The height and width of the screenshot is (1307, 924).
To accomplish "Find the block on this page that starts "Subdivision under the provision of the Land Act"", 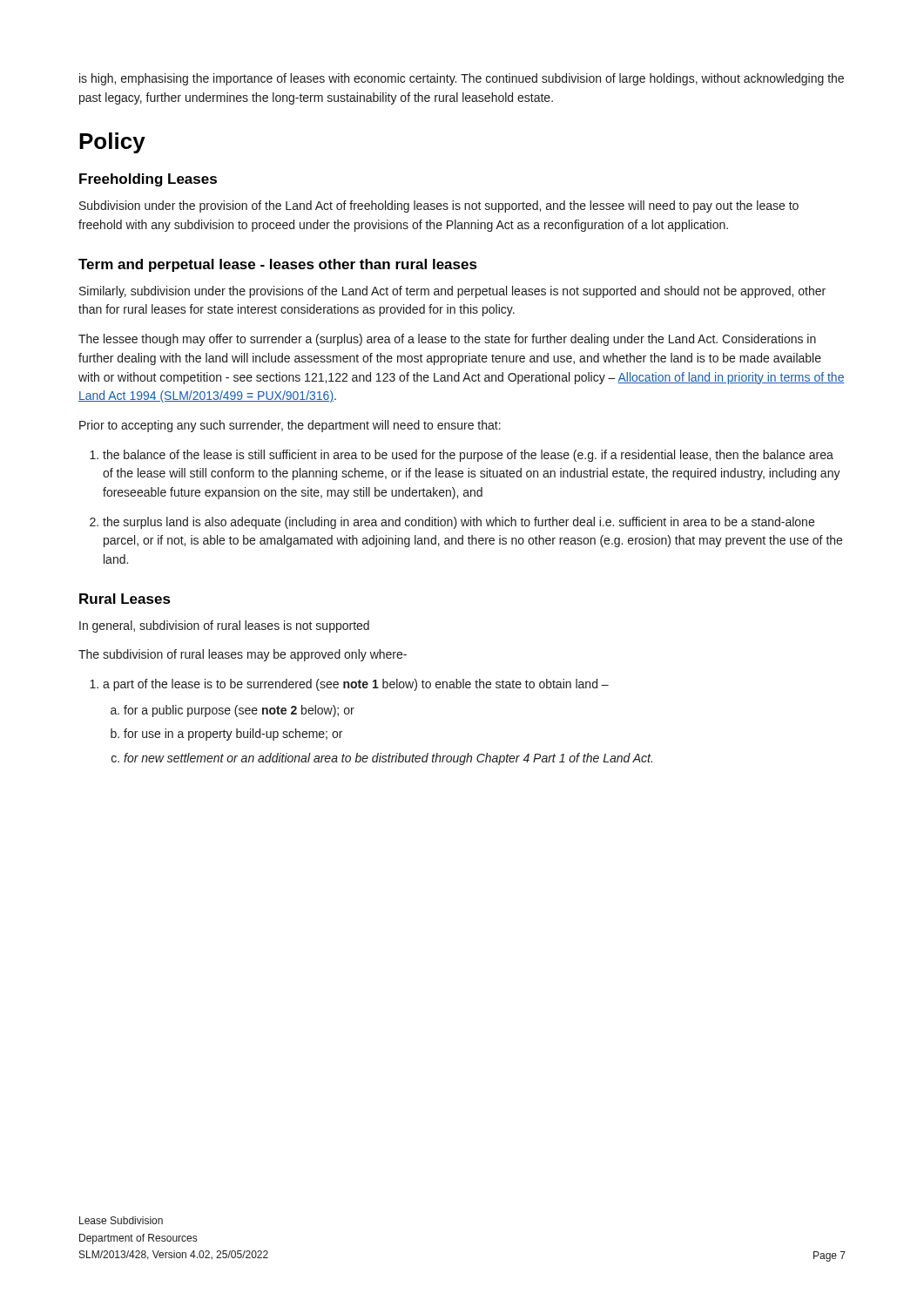I will 462,216.
